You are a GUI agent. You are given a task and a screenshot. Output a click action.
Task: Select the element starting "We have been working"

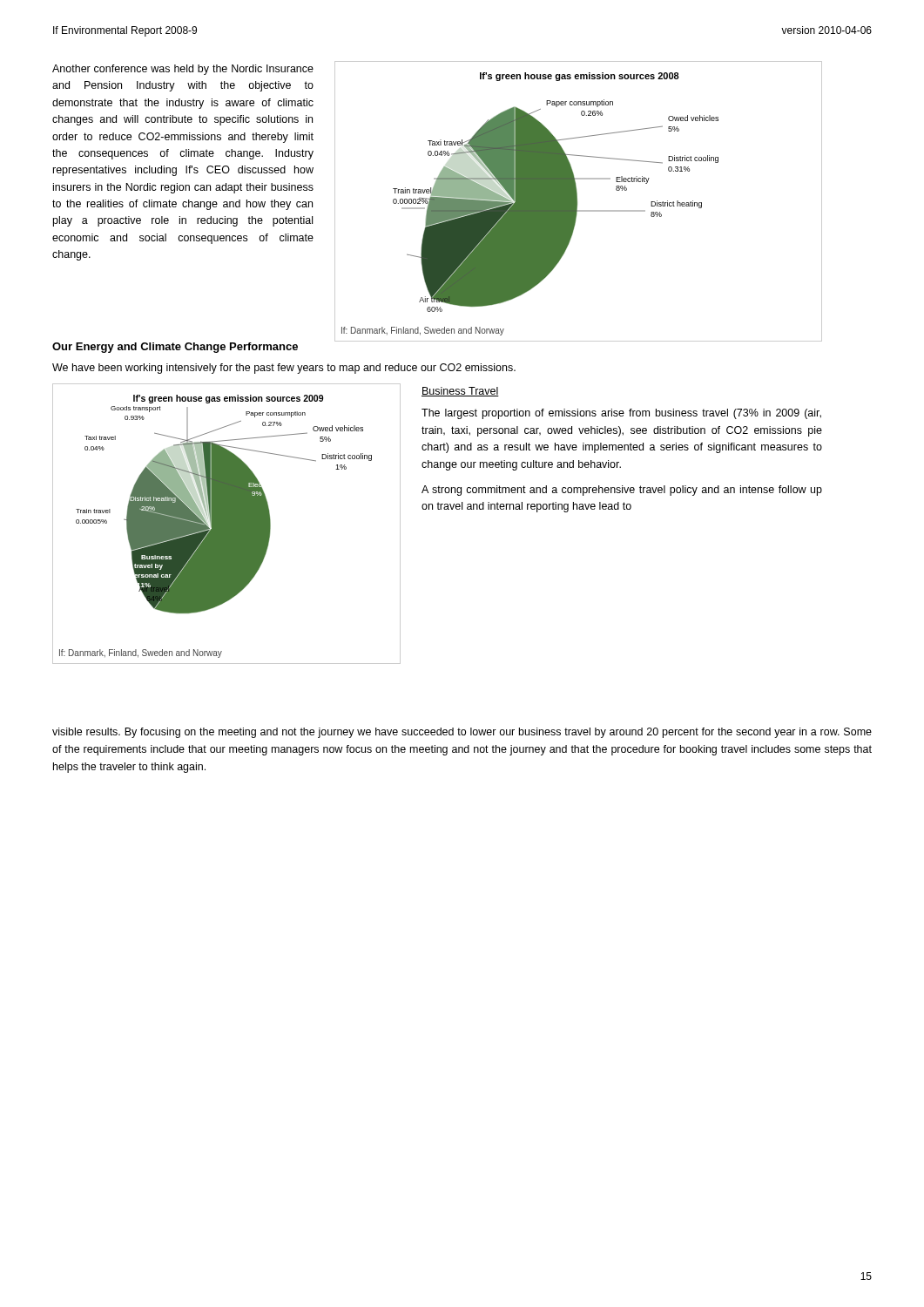[x=284, y=368]
